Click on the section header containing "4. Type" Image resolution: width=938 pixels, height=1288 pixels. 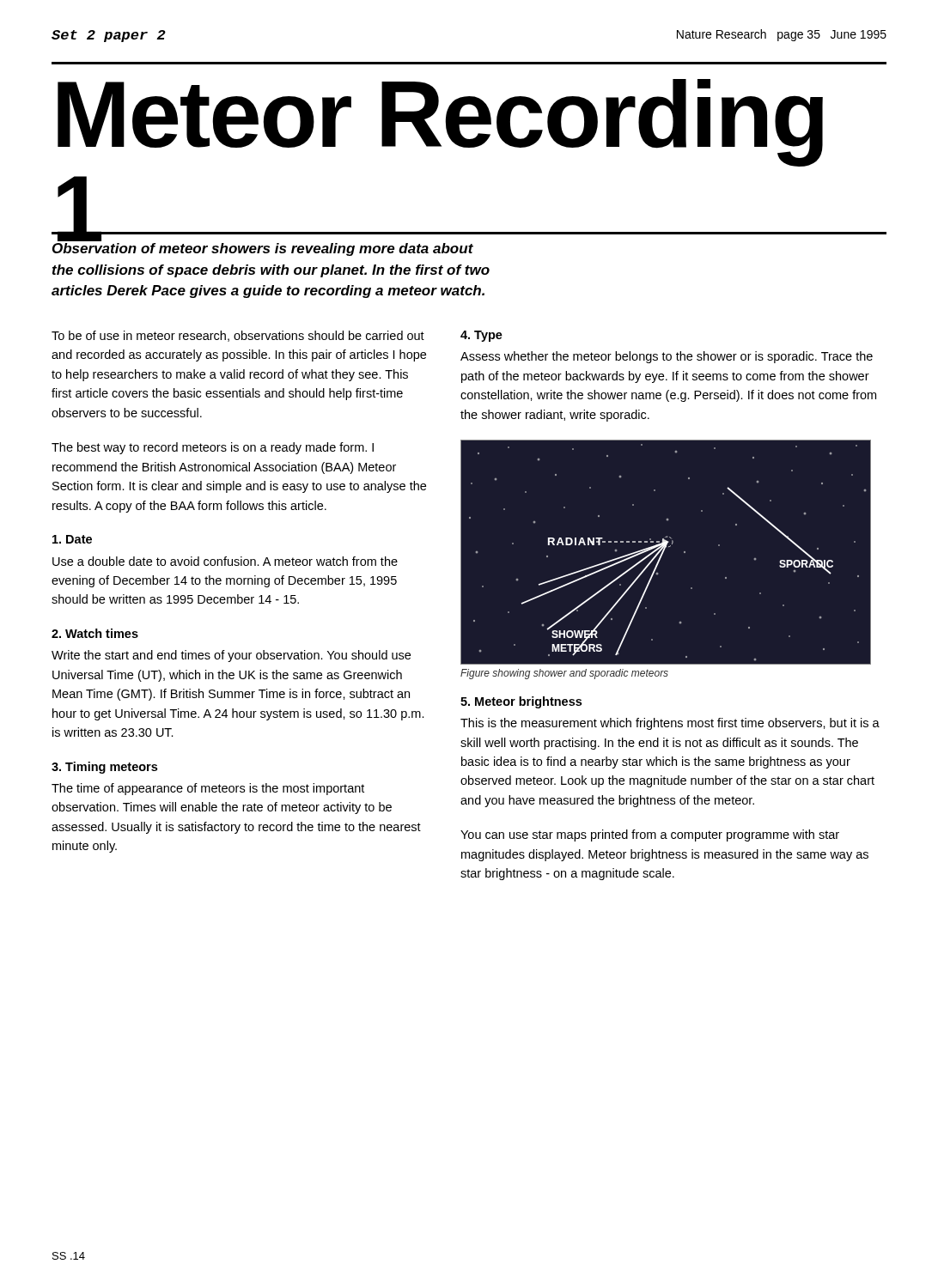click(481, 336)
